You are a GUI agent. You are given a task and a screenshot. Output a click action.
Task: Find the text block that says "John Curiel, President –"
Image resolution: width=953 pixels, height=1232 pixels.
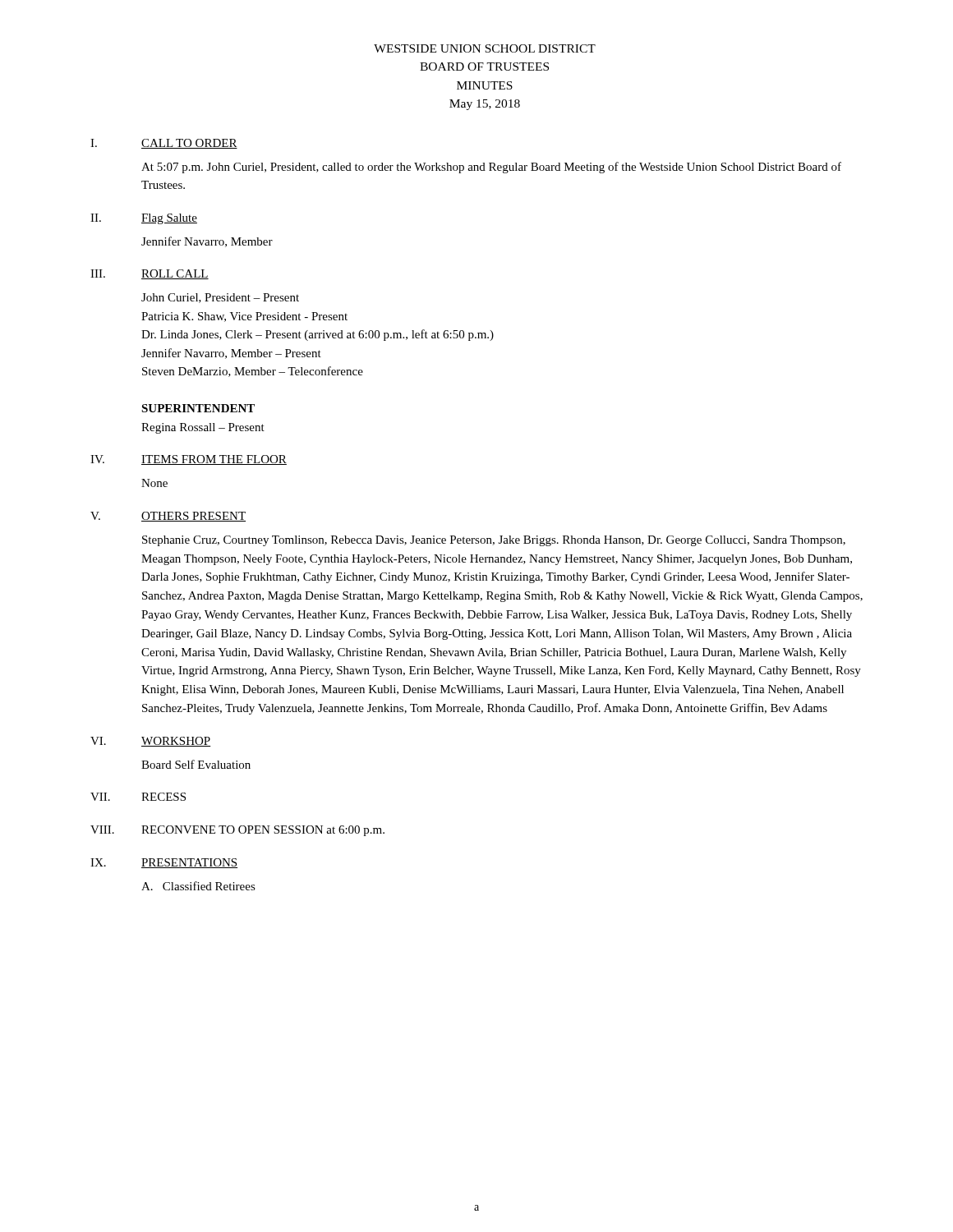[220, 298]
